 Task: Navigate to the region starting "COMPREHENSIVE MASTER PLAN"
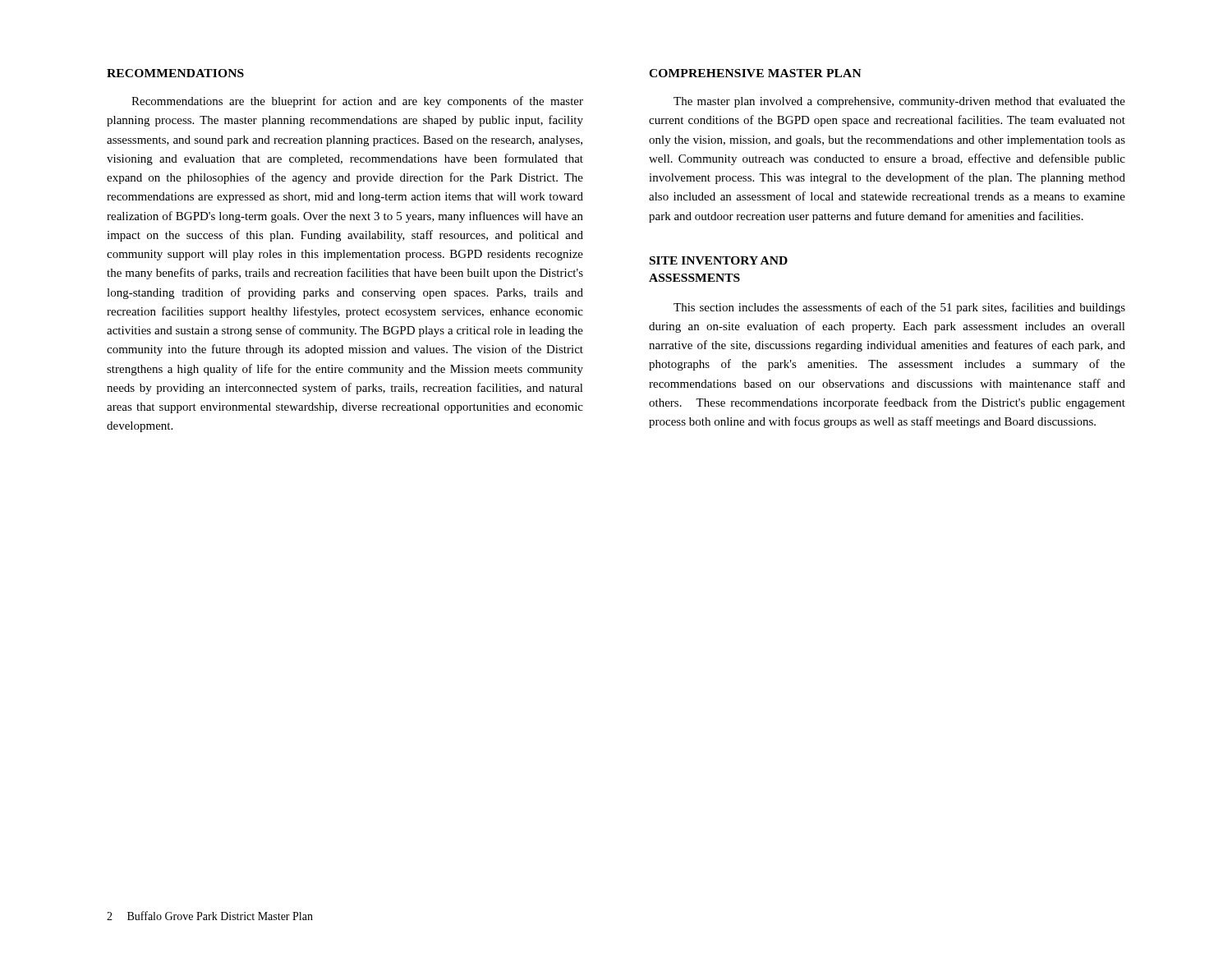755,73
